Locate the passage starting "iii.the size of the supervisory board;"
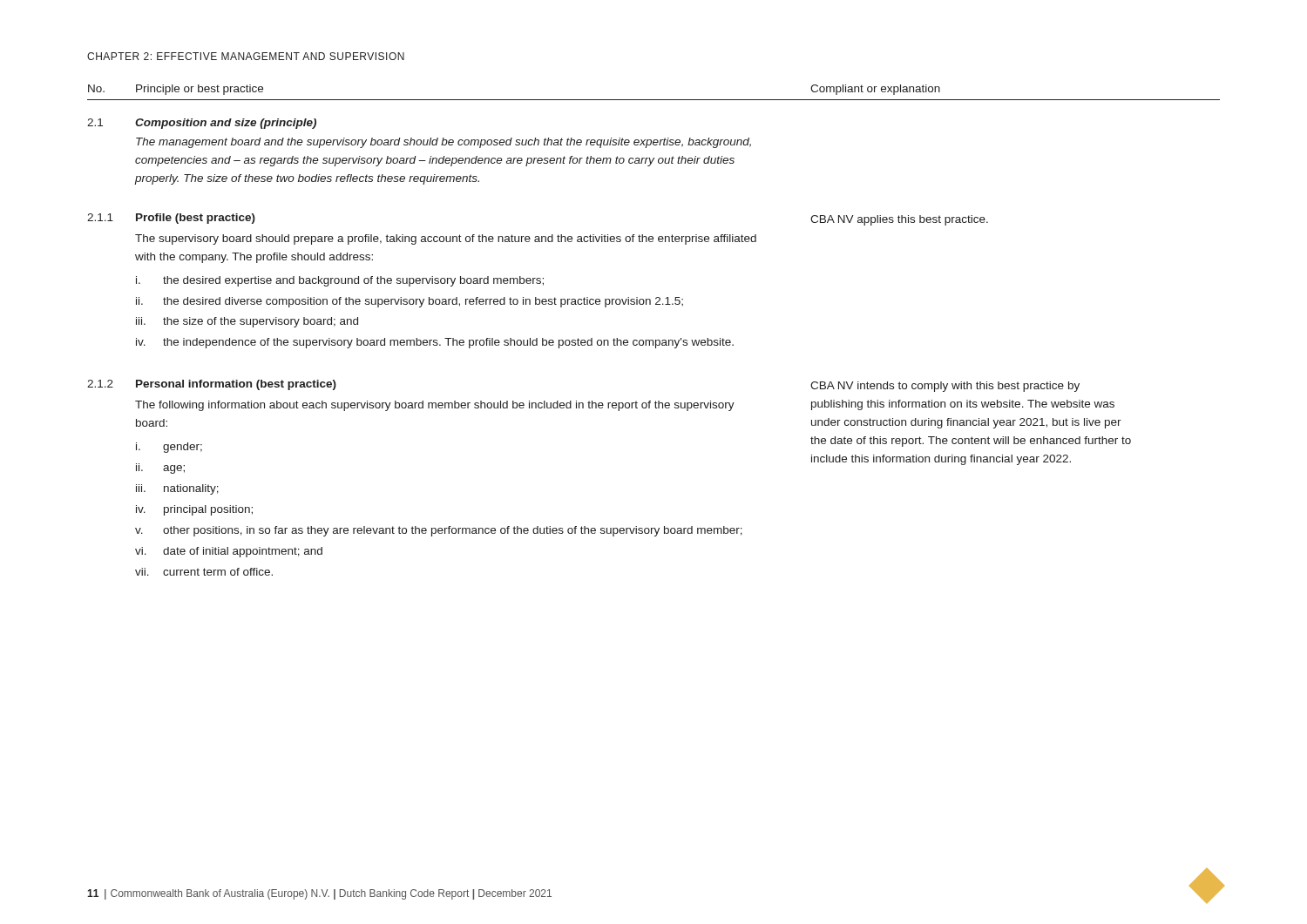 [x=247, y=322]
